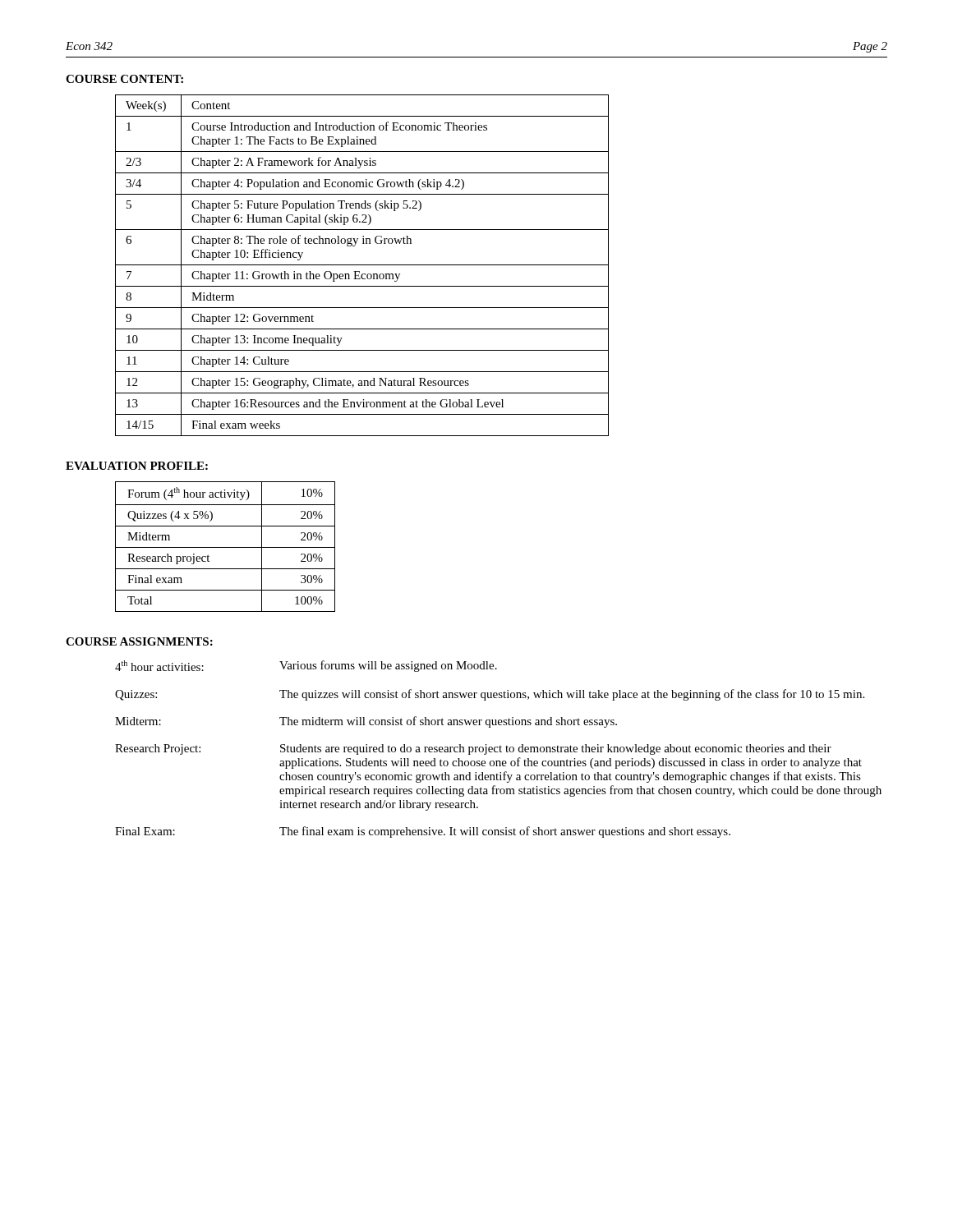Click the passage that begins "4th hour activities: Various forums"

[476, 667]
